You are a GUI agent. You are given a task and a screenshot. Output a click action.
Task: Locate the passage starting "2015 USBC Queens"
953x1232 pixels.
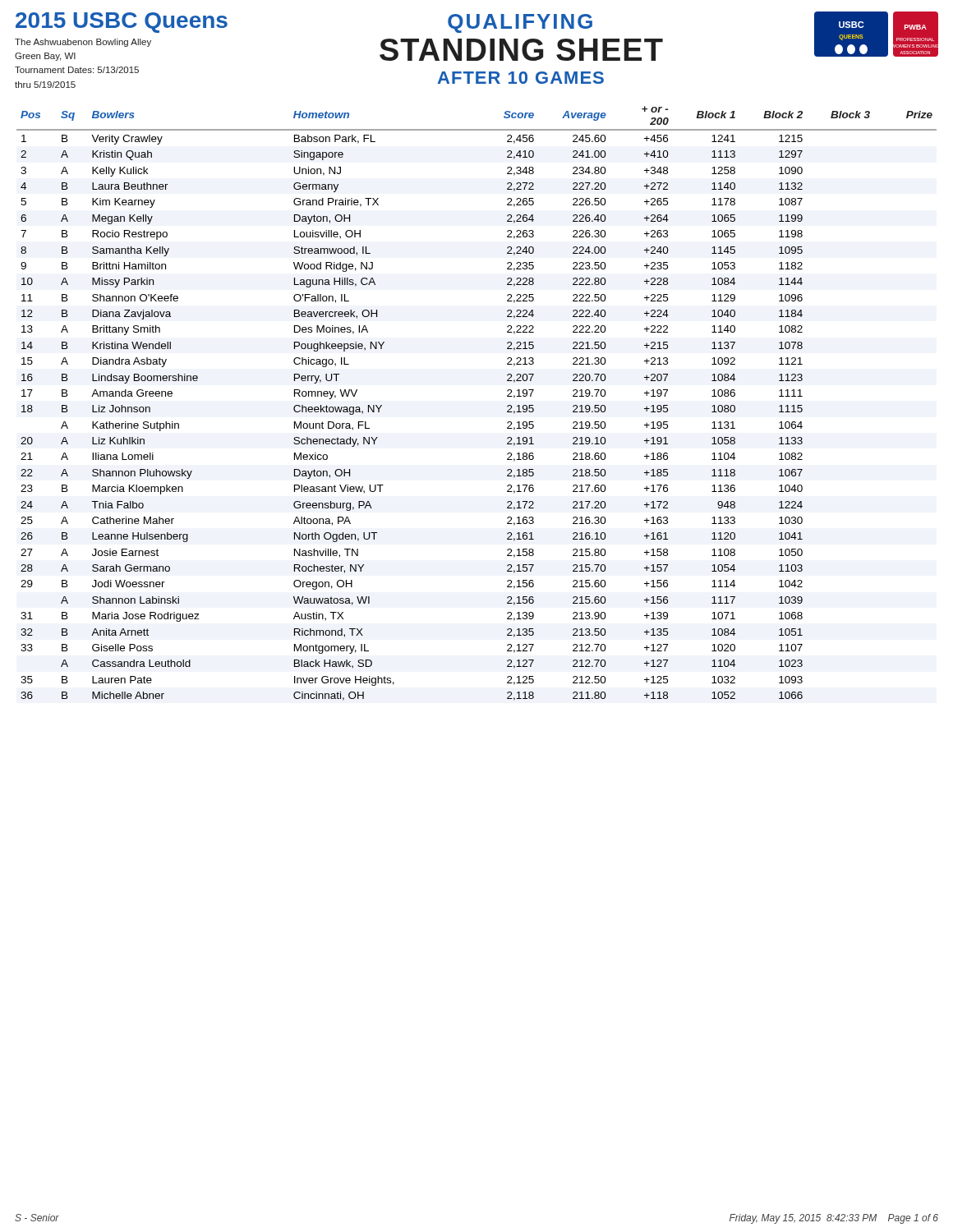click(x=122, y=21)
